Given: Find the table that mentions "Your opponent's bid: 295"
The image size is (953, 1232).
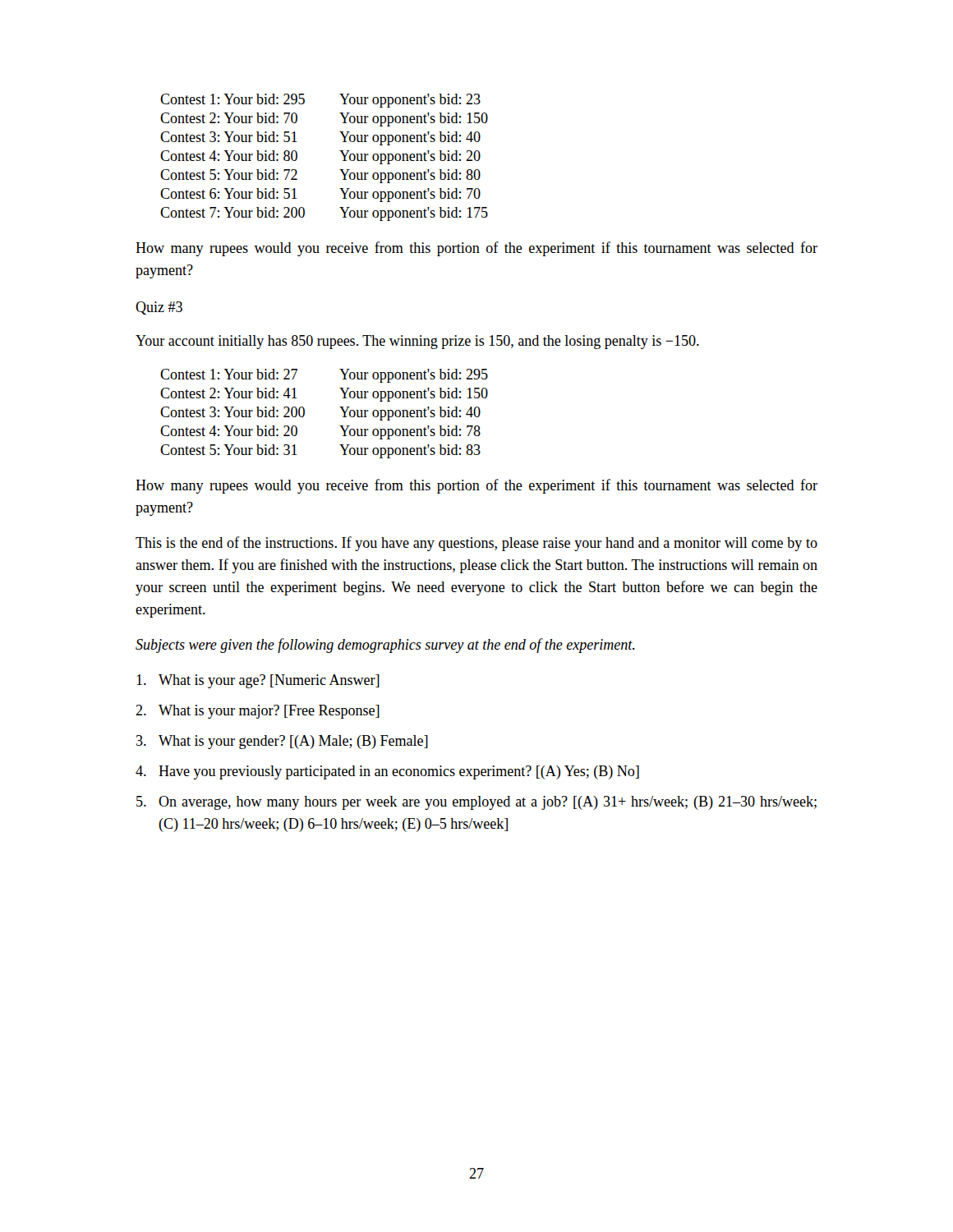Looking at the screenshot, I should coord(476,413).
